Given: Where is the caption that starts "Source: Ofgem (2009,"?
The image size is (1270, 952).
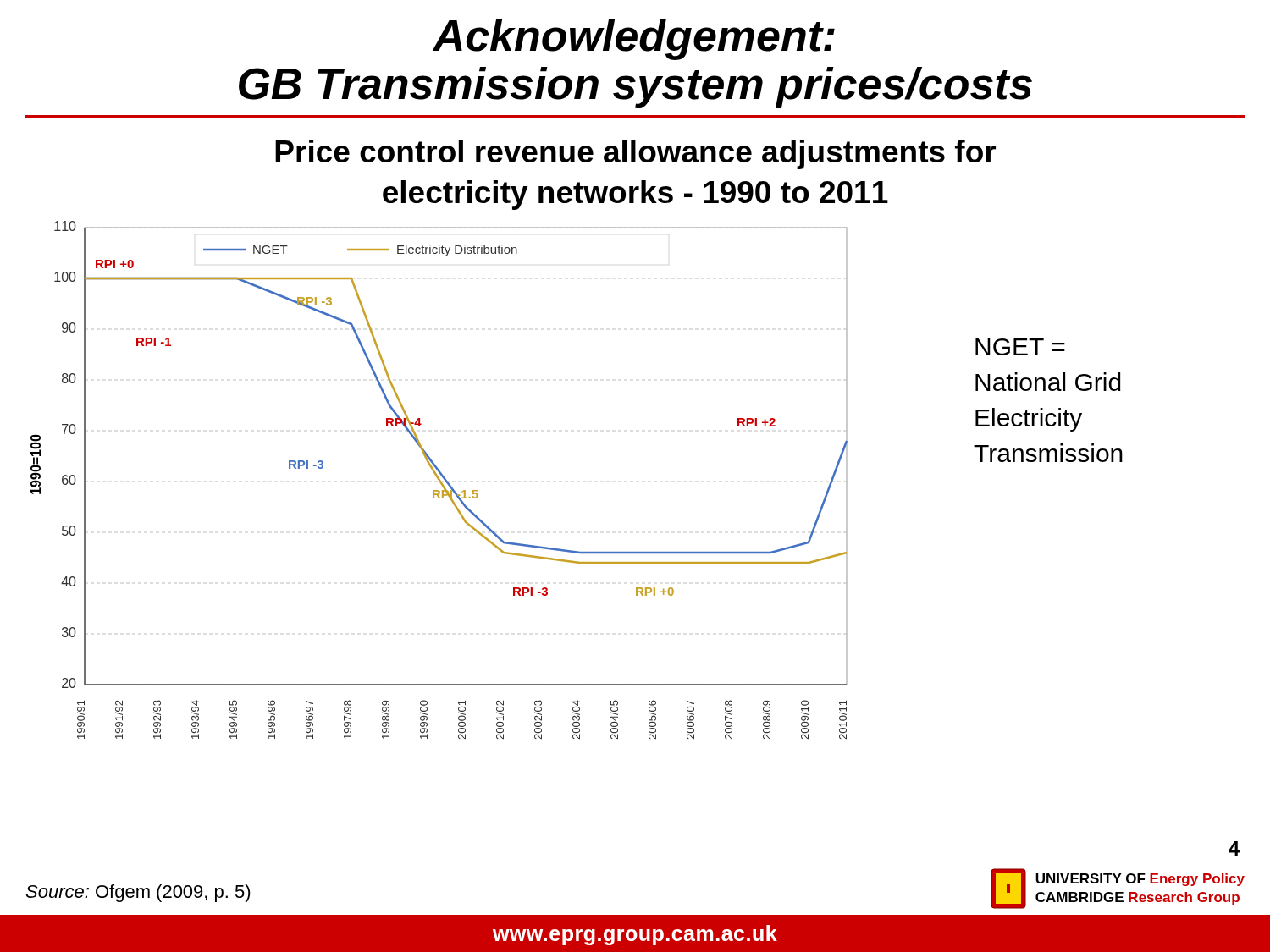Looking at the screenshot, I should (x=138, y=892).
